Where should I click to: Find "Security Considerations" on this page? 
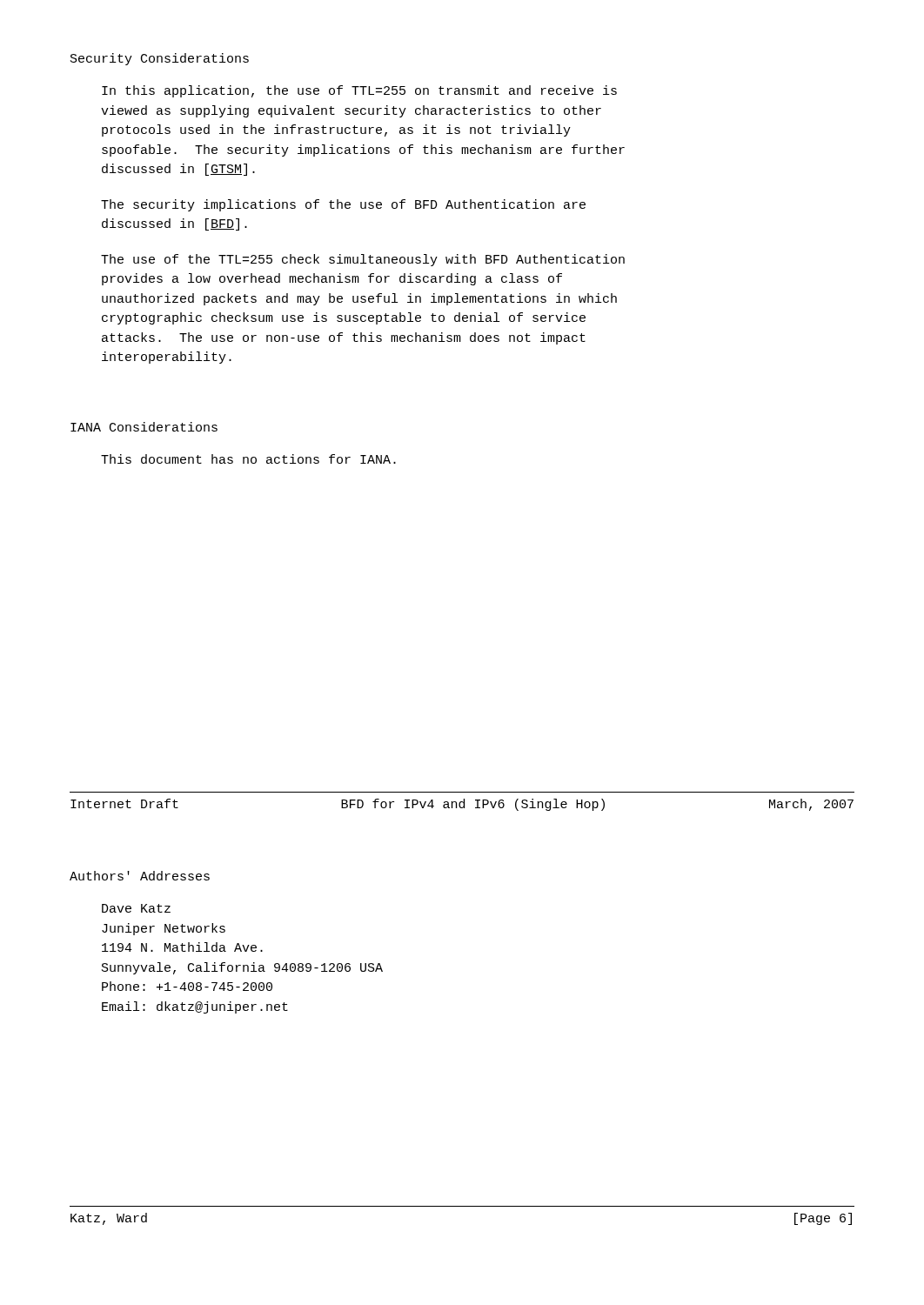coord(160,60)
